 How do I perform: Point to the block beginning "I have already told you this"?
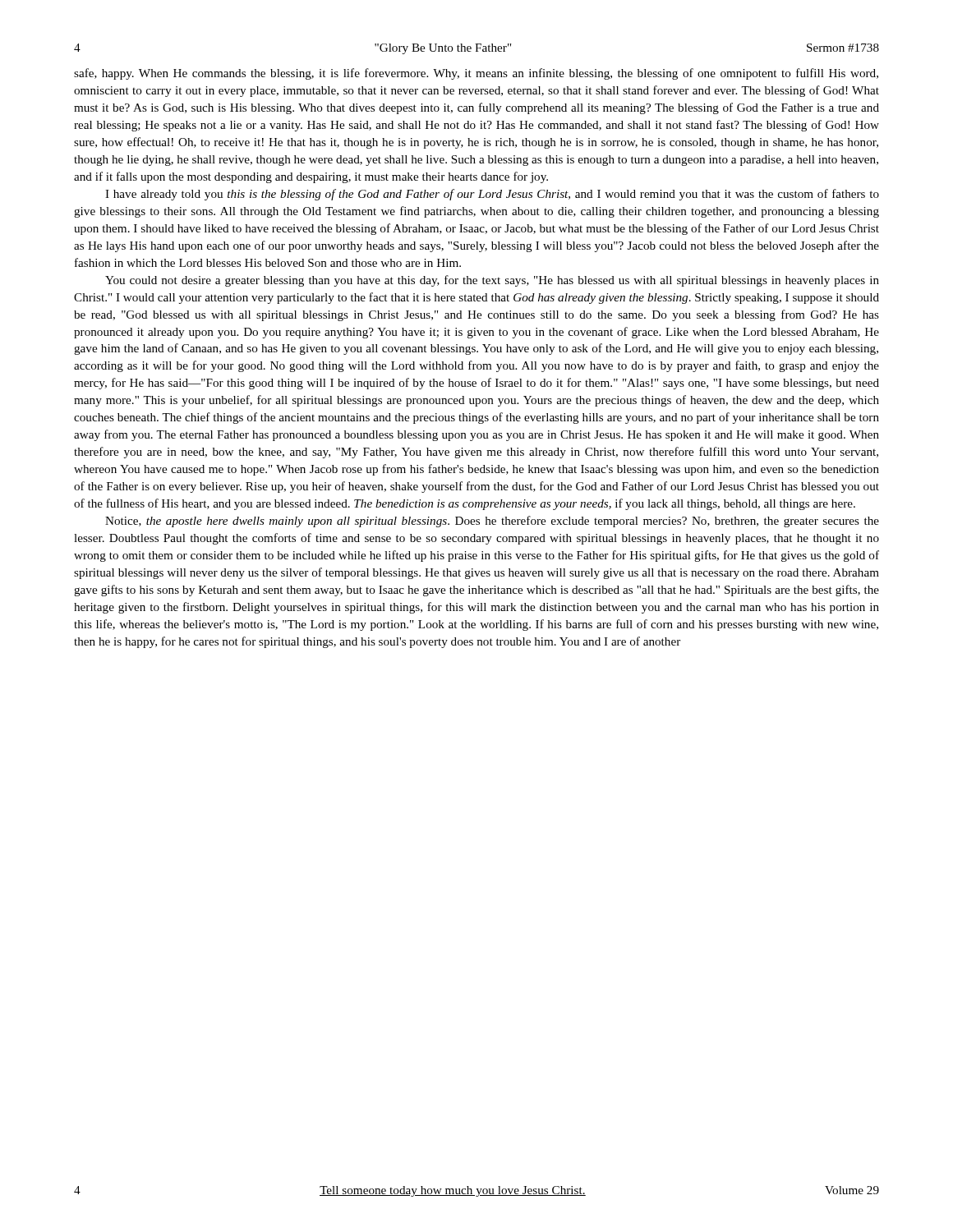476,228
